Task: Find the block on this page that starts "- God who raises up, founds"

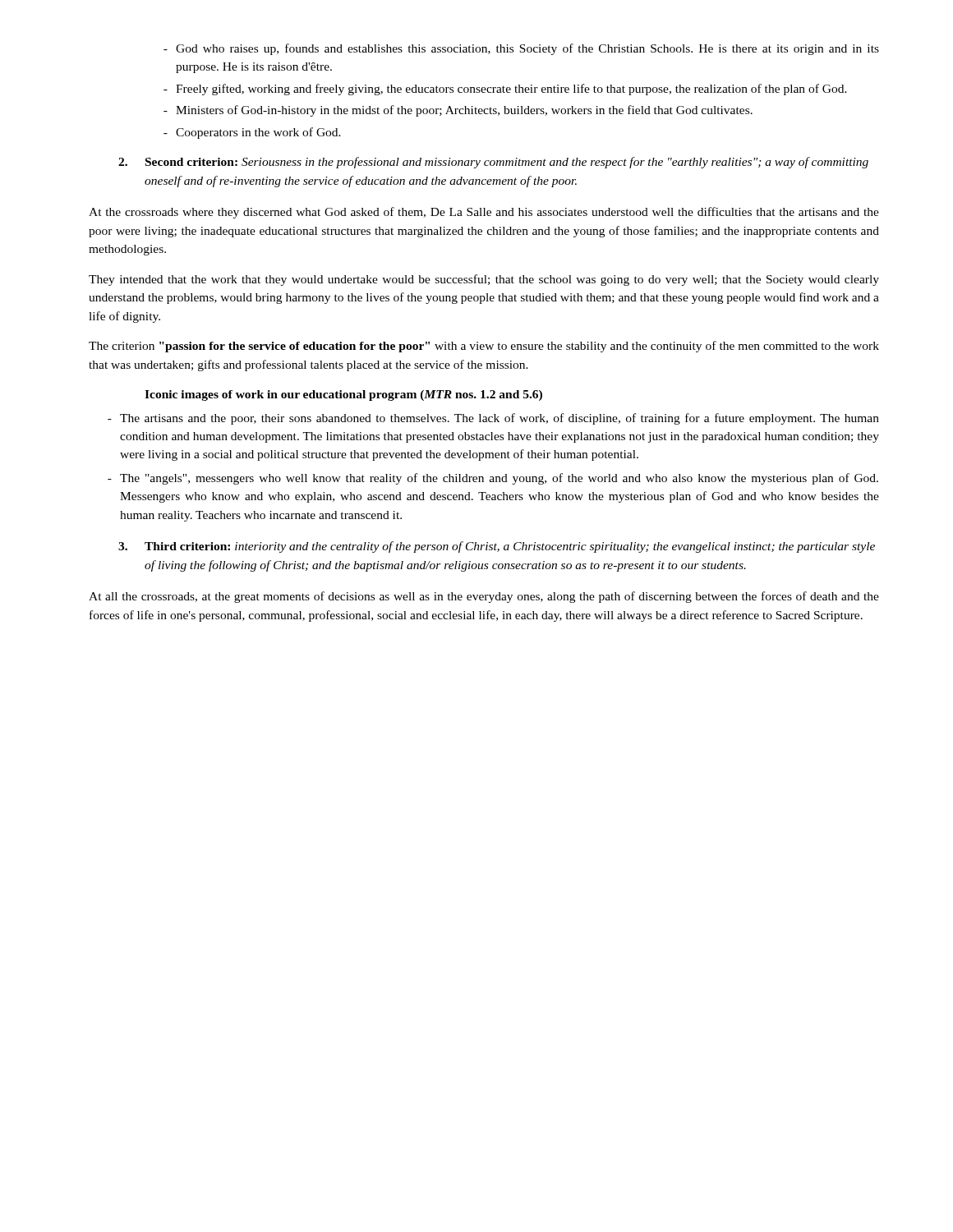Action: (x=512, y=58)
